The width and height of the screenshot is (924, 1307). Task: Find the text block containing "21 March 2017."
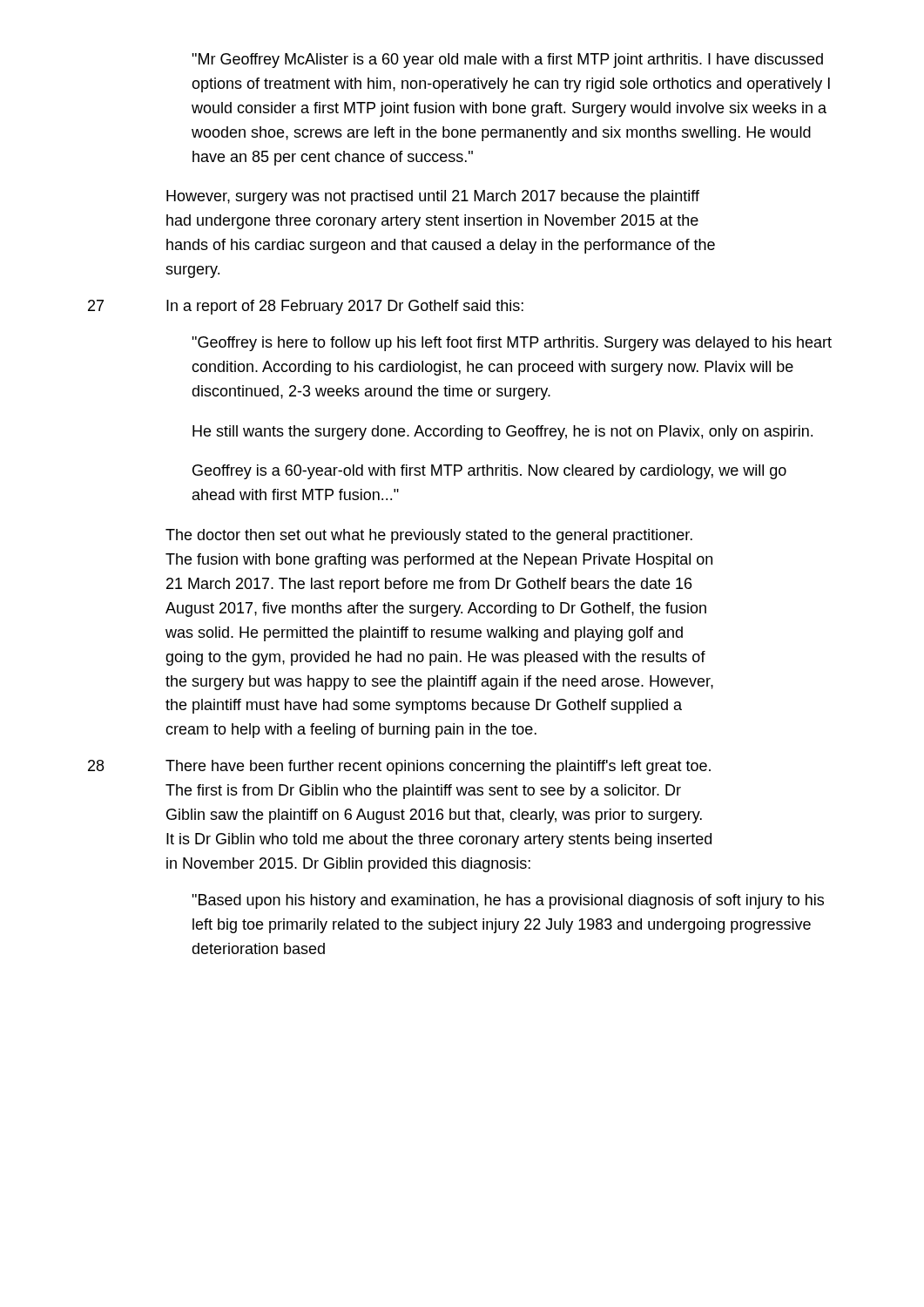click(429, 584)
